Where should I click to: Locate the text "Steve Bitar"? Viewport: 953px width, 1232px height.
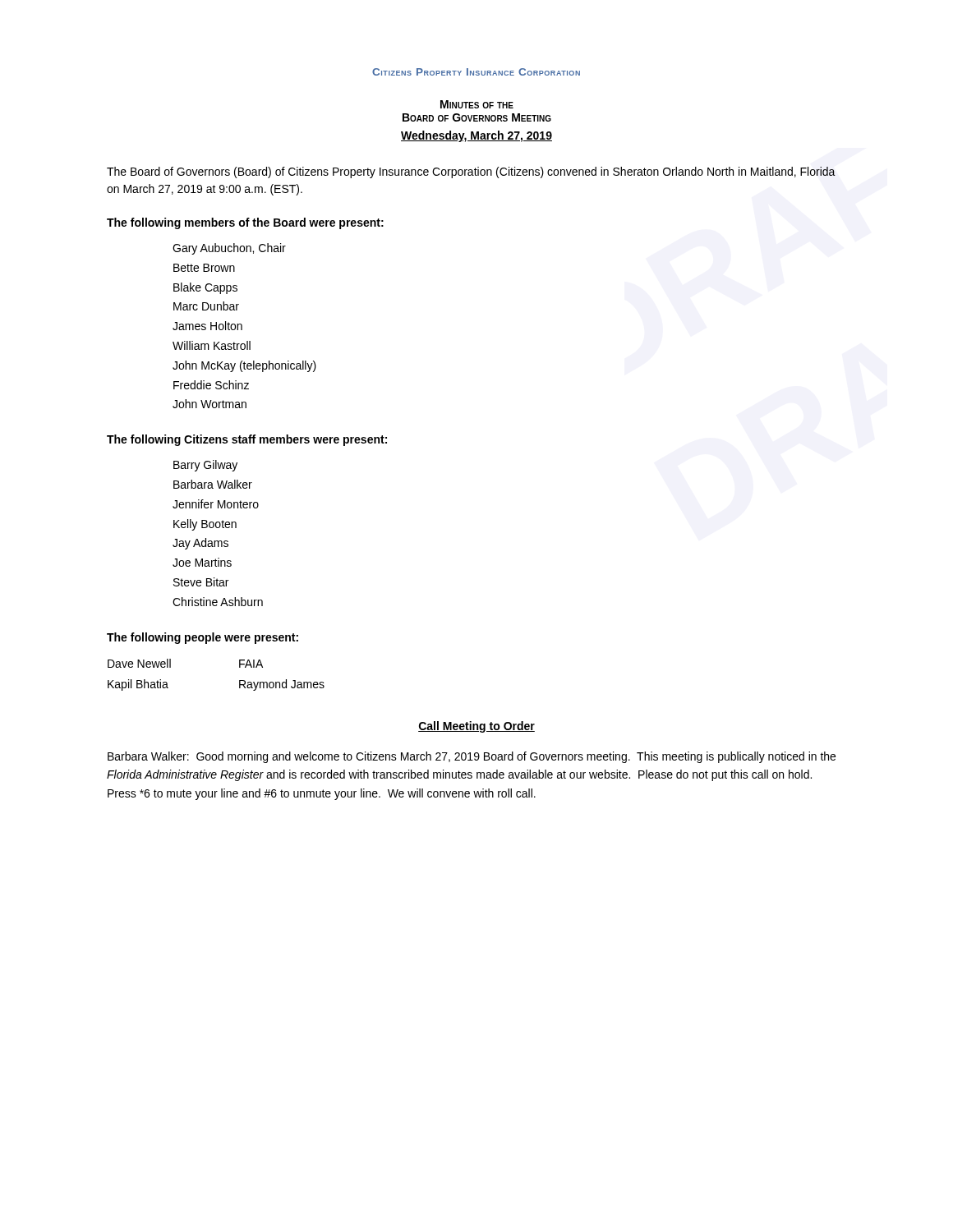click(x=201, y=582)
